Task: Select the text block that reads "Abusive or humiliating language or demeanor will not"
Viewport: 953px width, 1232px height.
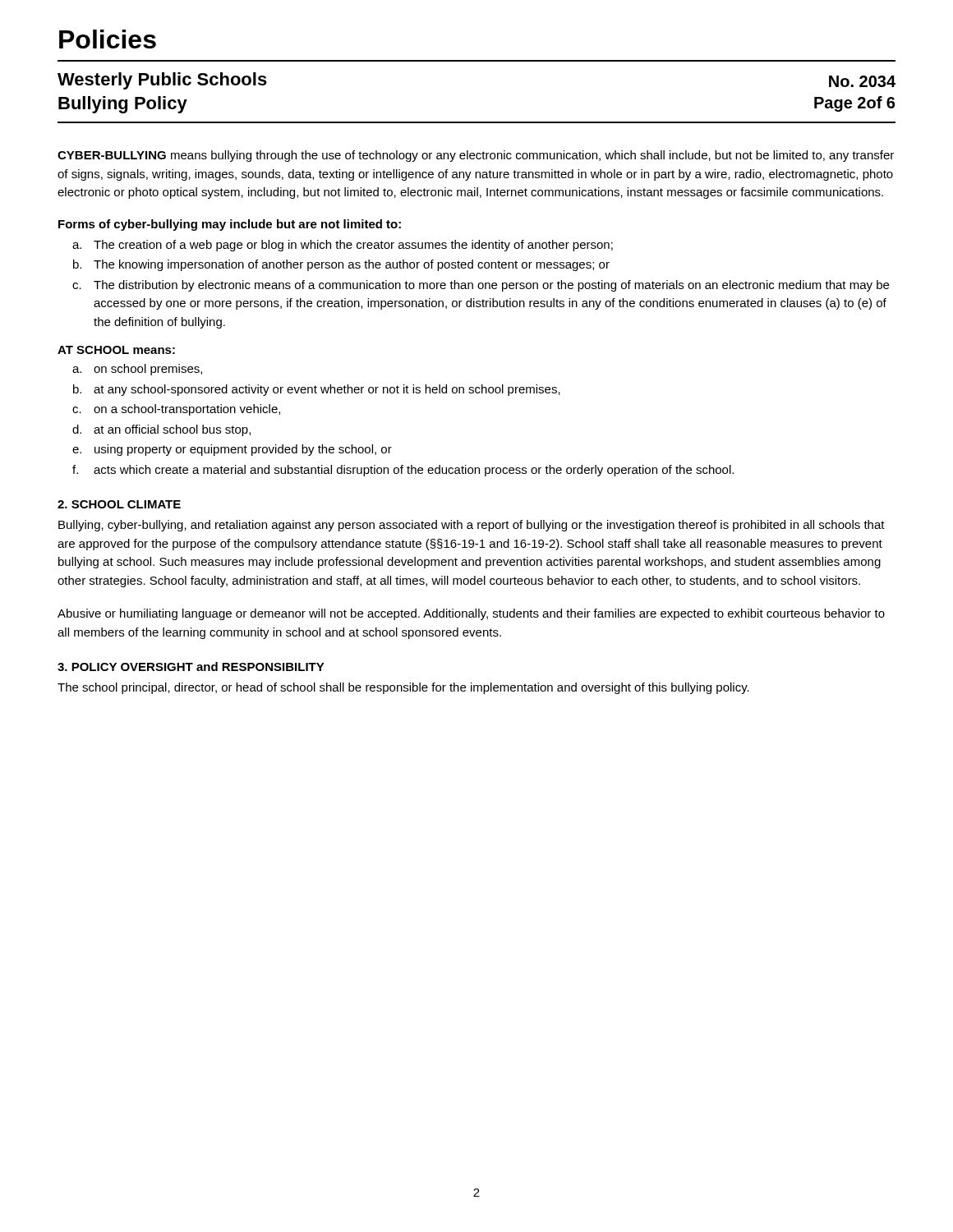Action: click(x=471, y=623)
